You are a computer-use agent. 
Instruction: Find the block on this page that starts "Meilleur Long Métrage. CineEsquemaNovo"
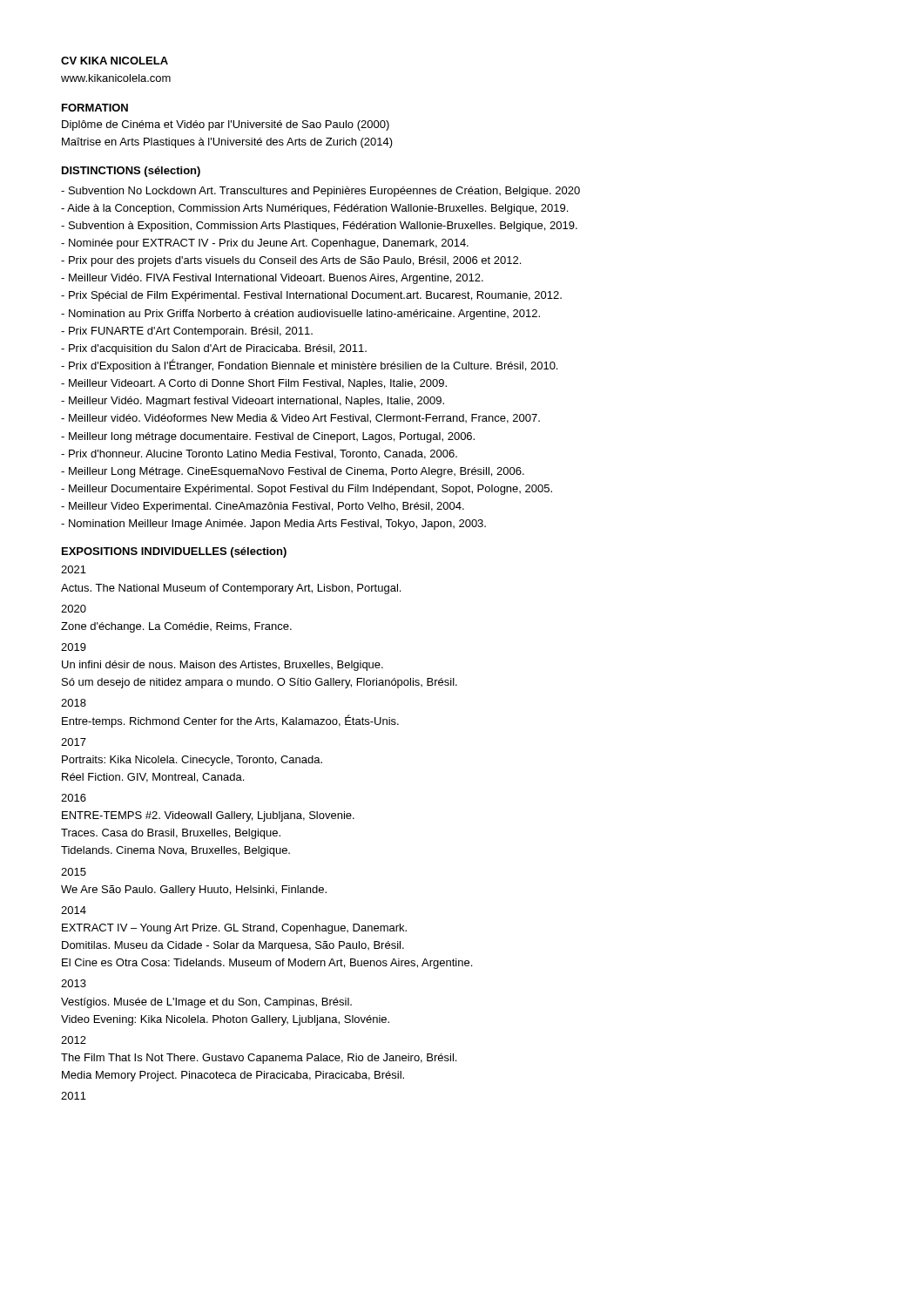(x=293, y=471)
